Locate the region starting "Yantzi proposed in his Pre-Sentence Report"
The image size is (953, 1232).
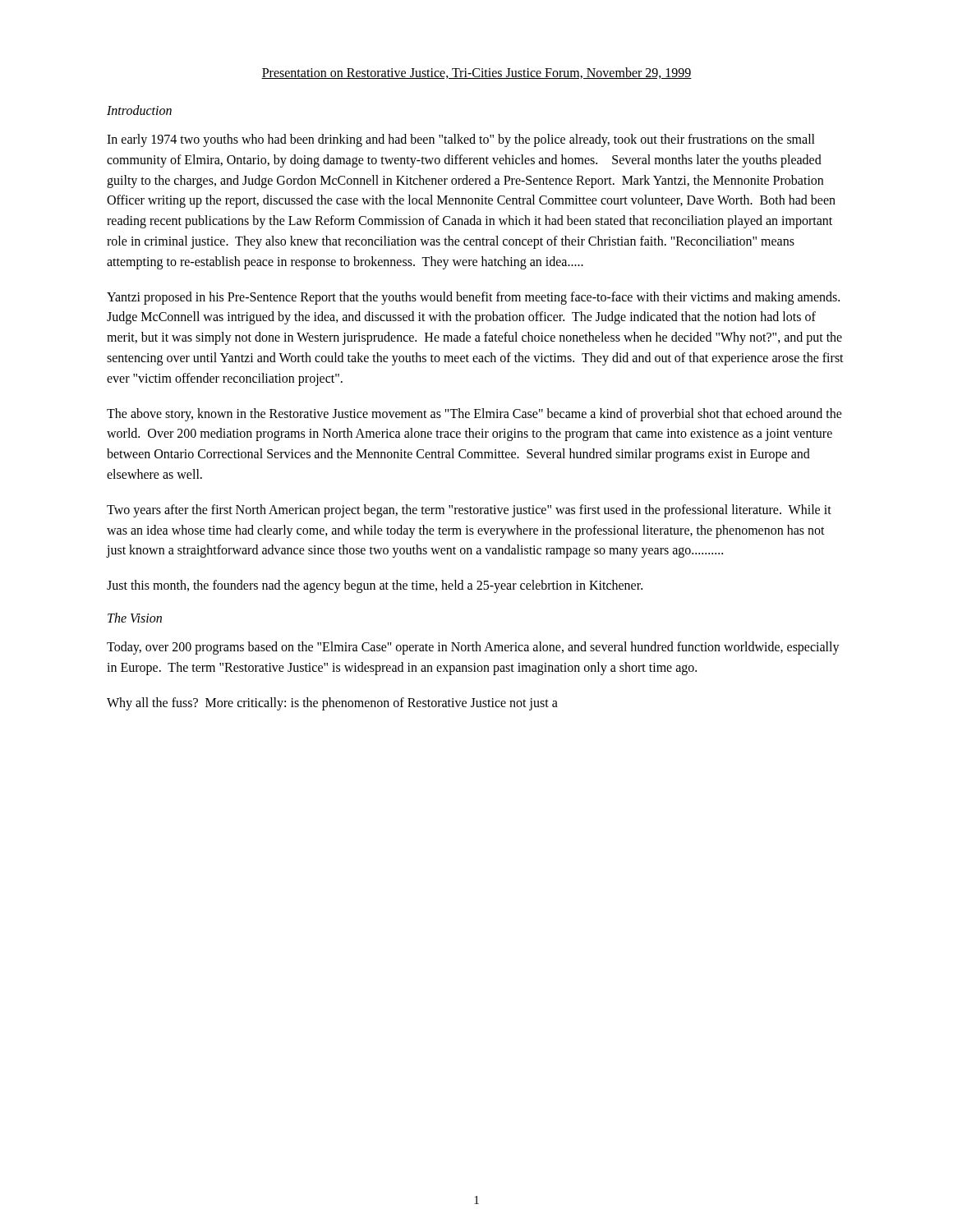coord(475,337)
